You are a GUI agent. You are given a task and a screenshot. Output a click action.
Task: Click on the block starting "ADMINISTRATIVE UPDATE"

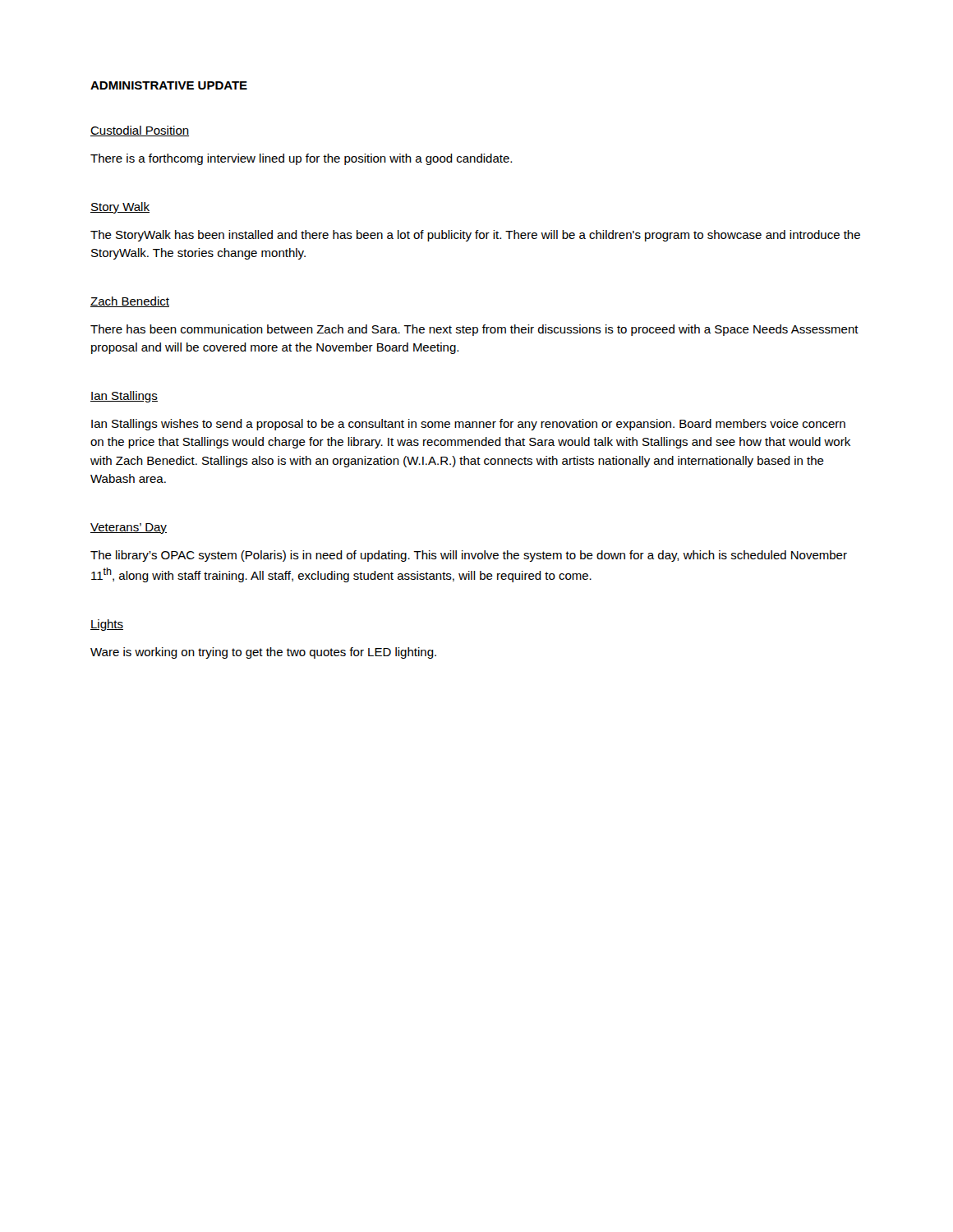(169, 85)
